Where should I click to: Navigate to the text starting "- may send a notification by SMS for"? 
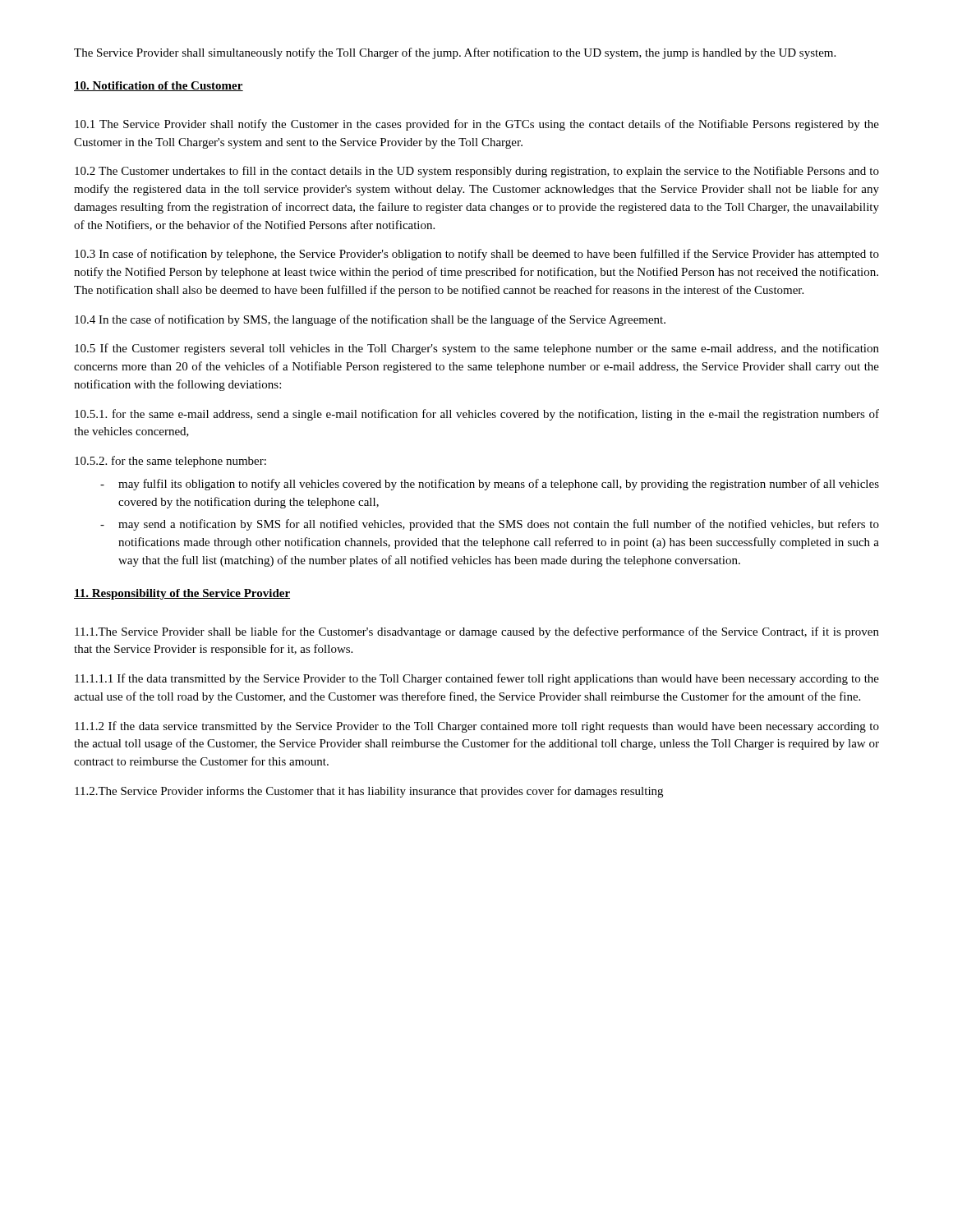point(476,543)
